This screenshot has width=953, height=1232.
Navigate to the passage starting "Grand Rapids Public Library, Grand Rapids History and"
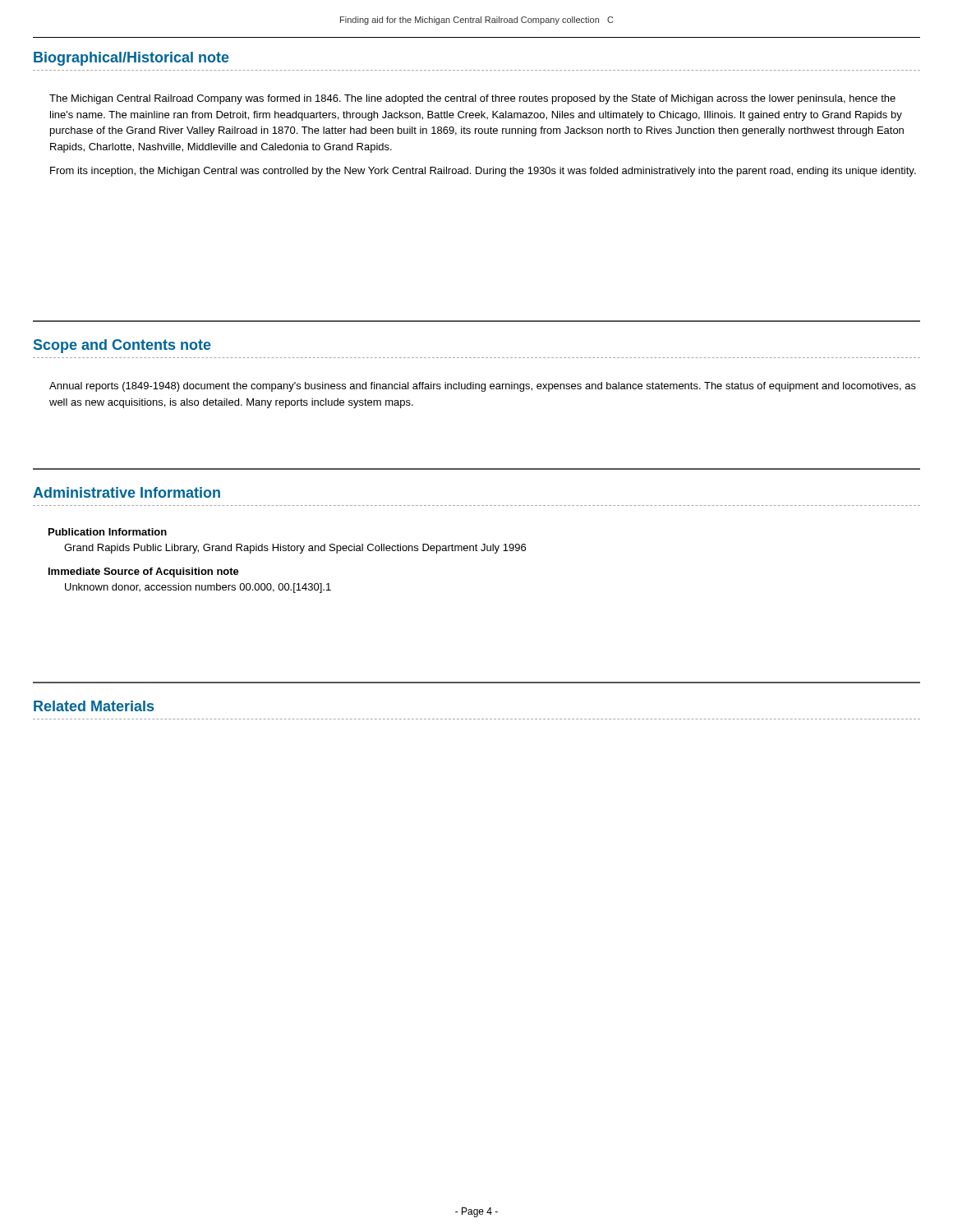click(484, 547)
